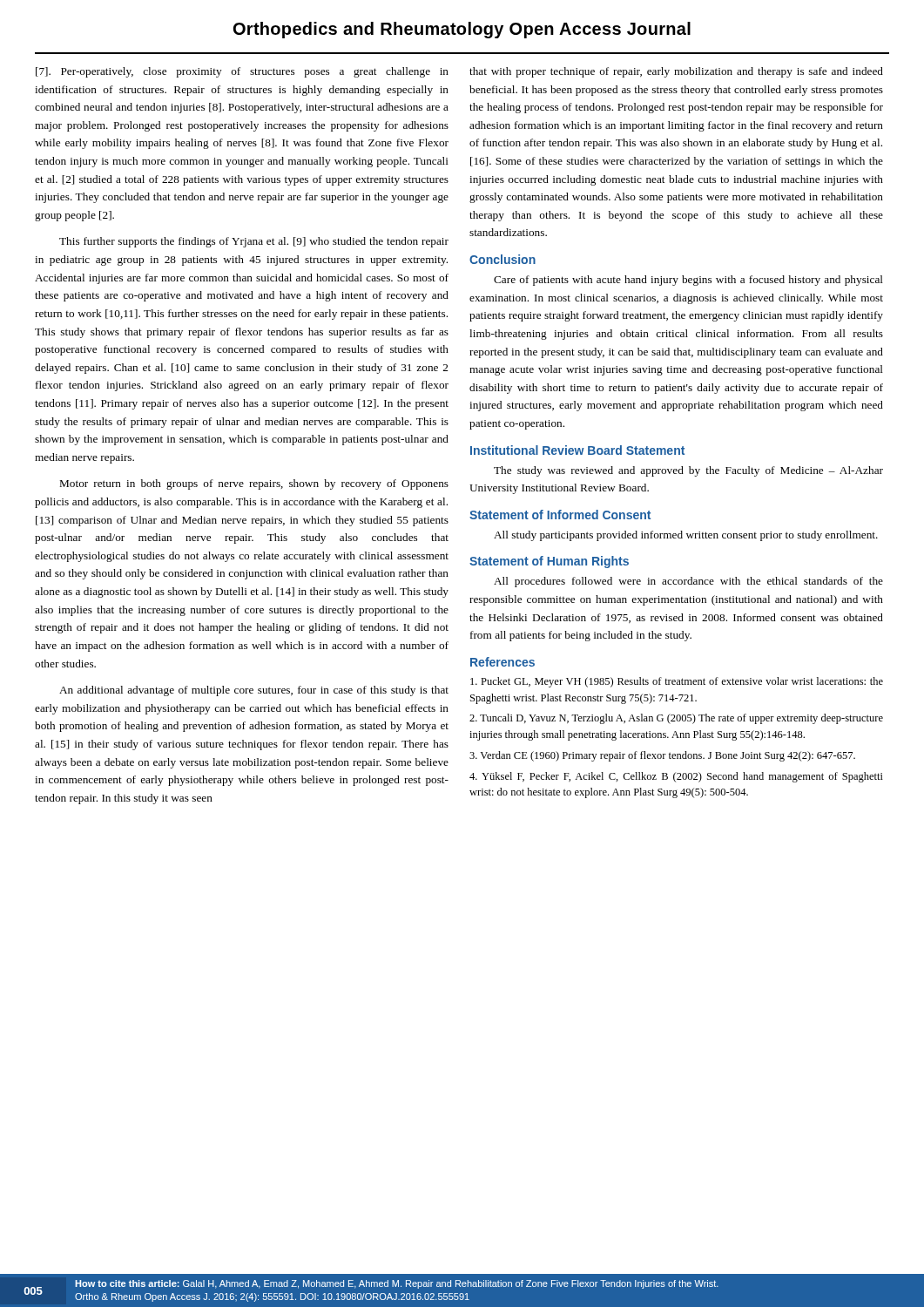
Task: Point to the text block starting "This further supports the findings"
Action: [242, 350]
